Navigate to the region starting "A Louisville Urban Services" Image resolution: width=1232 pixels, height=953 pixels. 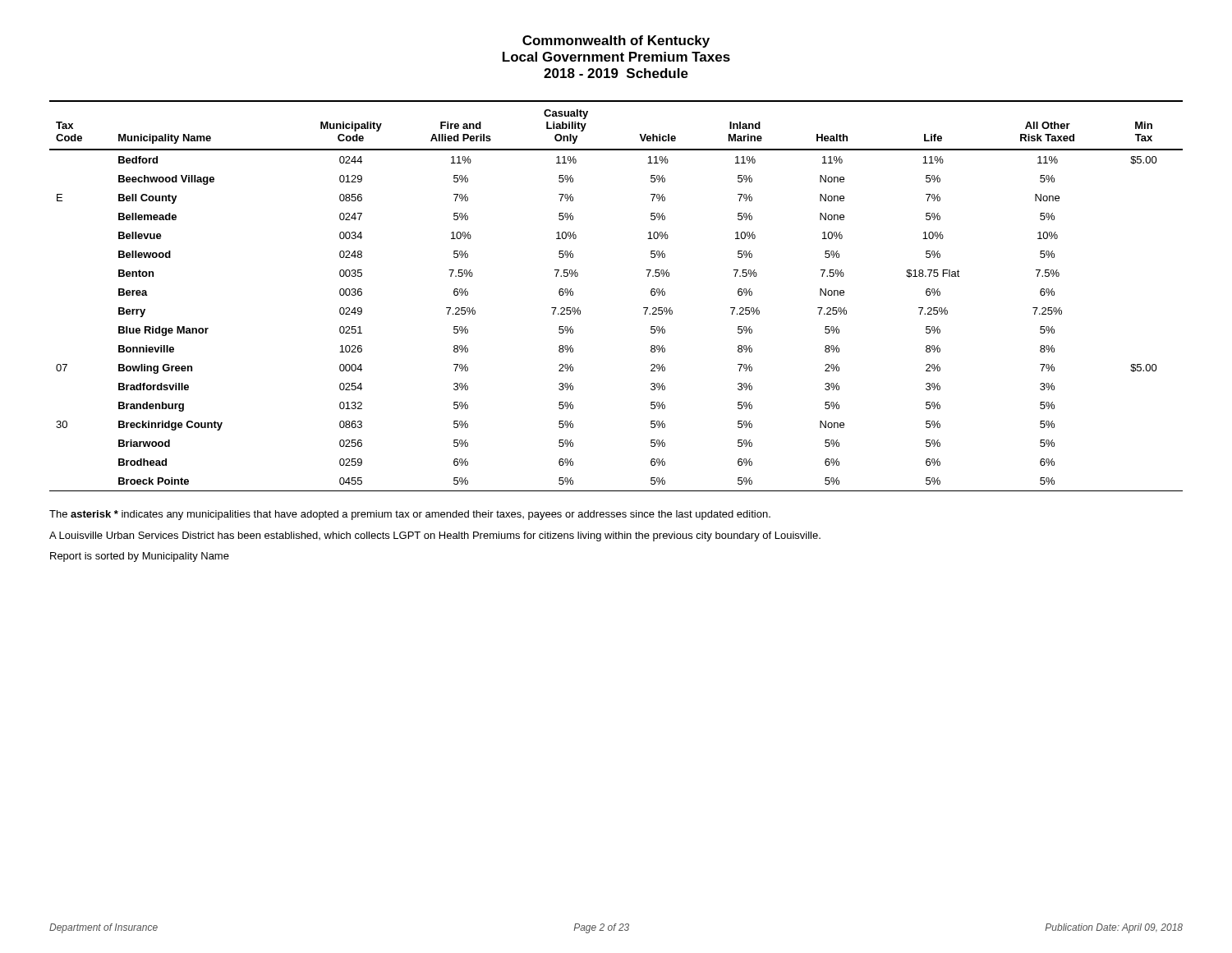(435, 535)
